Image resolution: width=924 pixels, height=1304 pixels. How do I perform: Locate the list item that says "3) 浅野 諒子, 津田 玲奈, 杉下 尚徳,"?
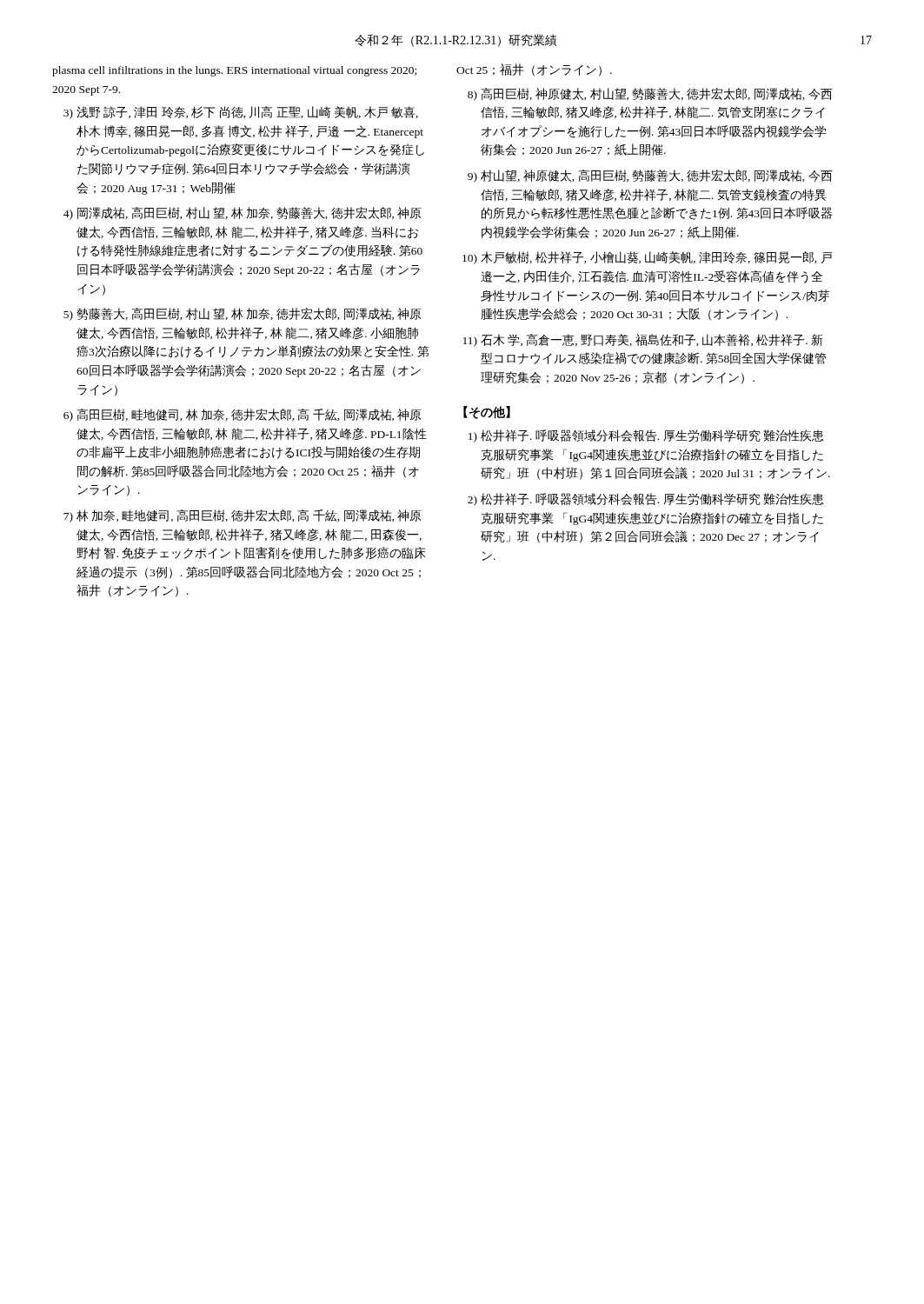point(241,151)
